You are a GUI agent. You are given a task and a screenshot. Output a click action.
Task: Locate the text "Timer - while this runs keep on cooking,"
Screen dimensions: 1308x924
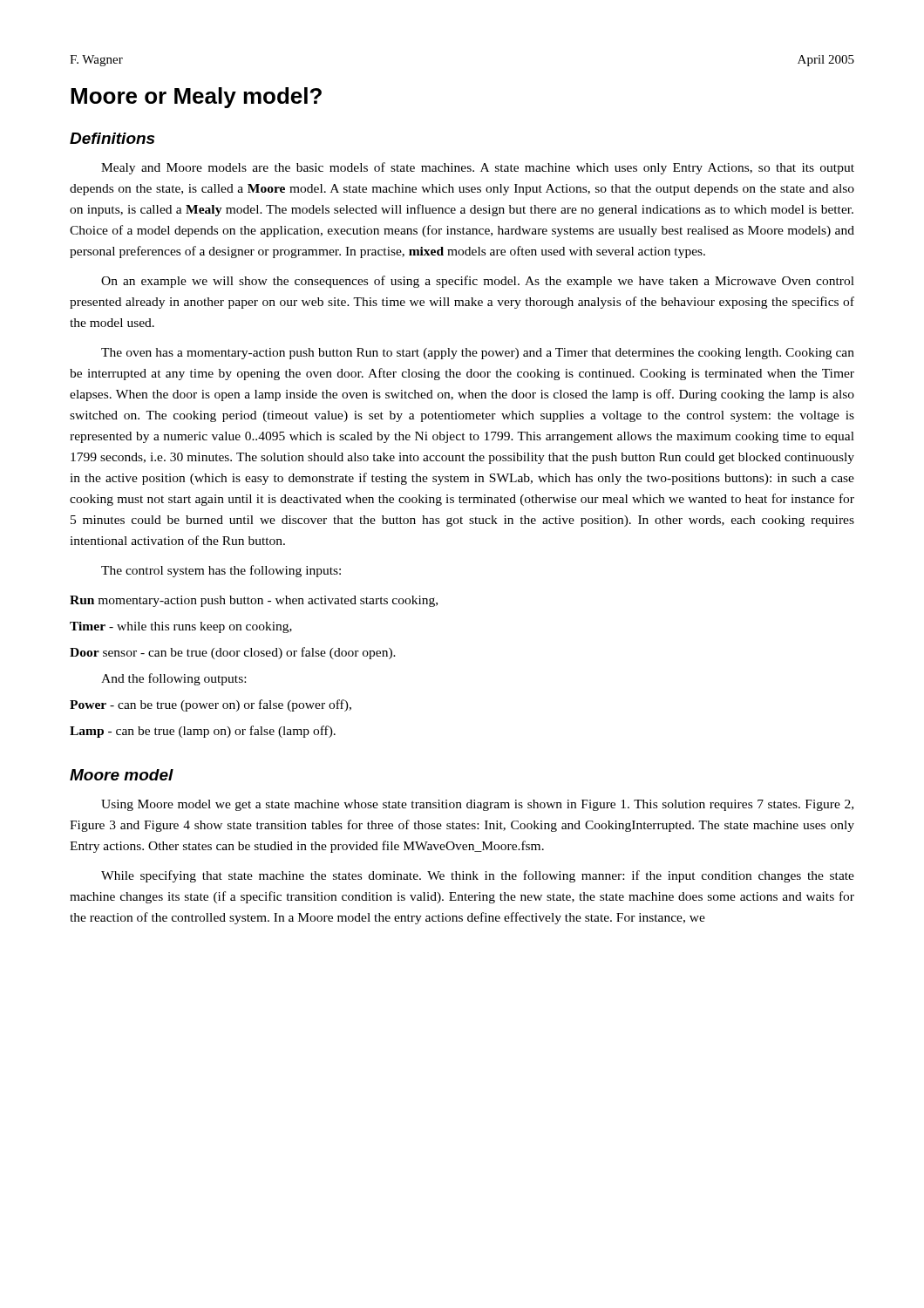point(181,627)
